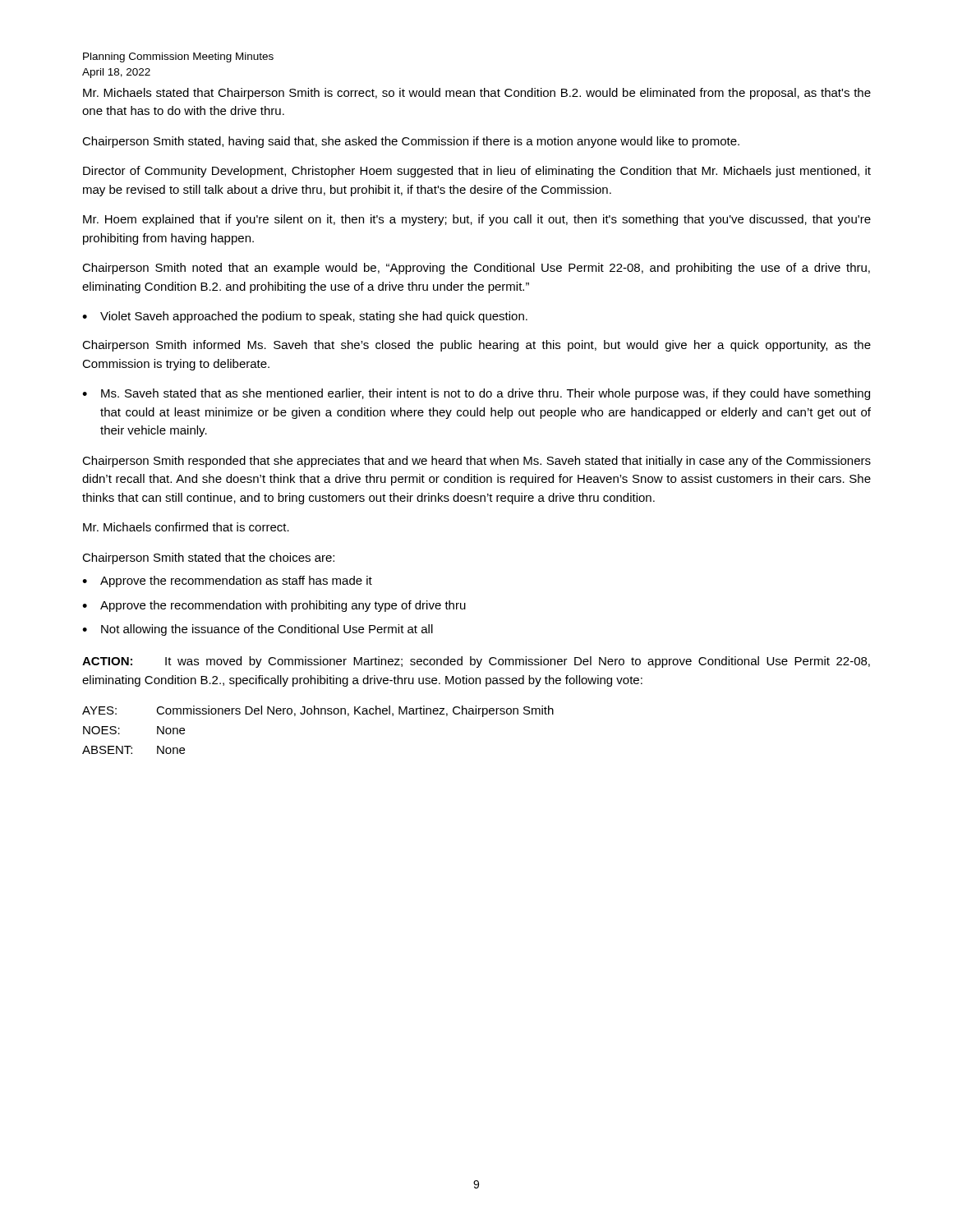This screenshot has width=953, height=1232.
Task: Point to the text block starting "Chairperson Smith informed"
Action: [x=476, y=354]
